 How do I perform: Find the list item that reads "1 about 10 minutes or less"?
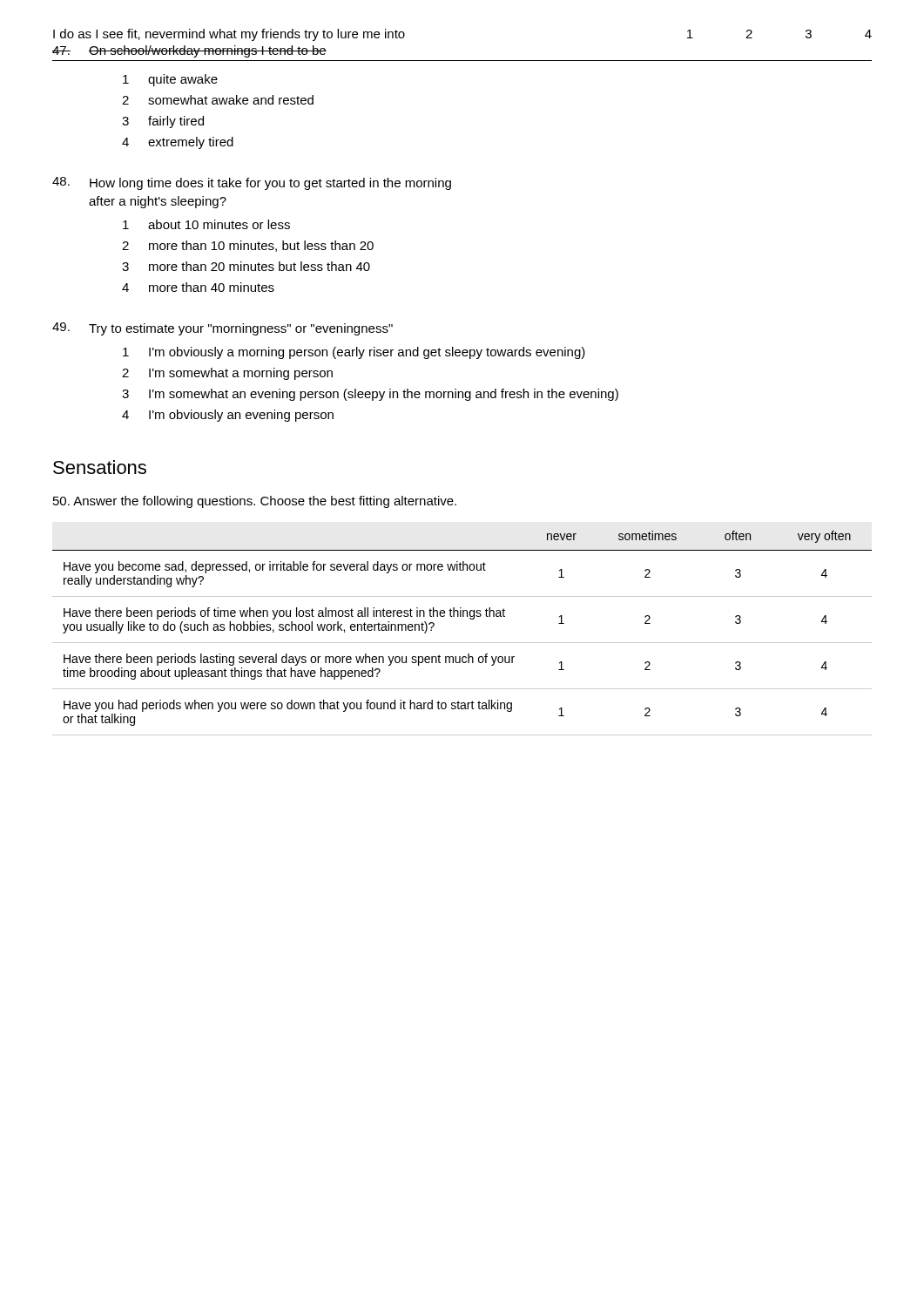pos(206,224)
